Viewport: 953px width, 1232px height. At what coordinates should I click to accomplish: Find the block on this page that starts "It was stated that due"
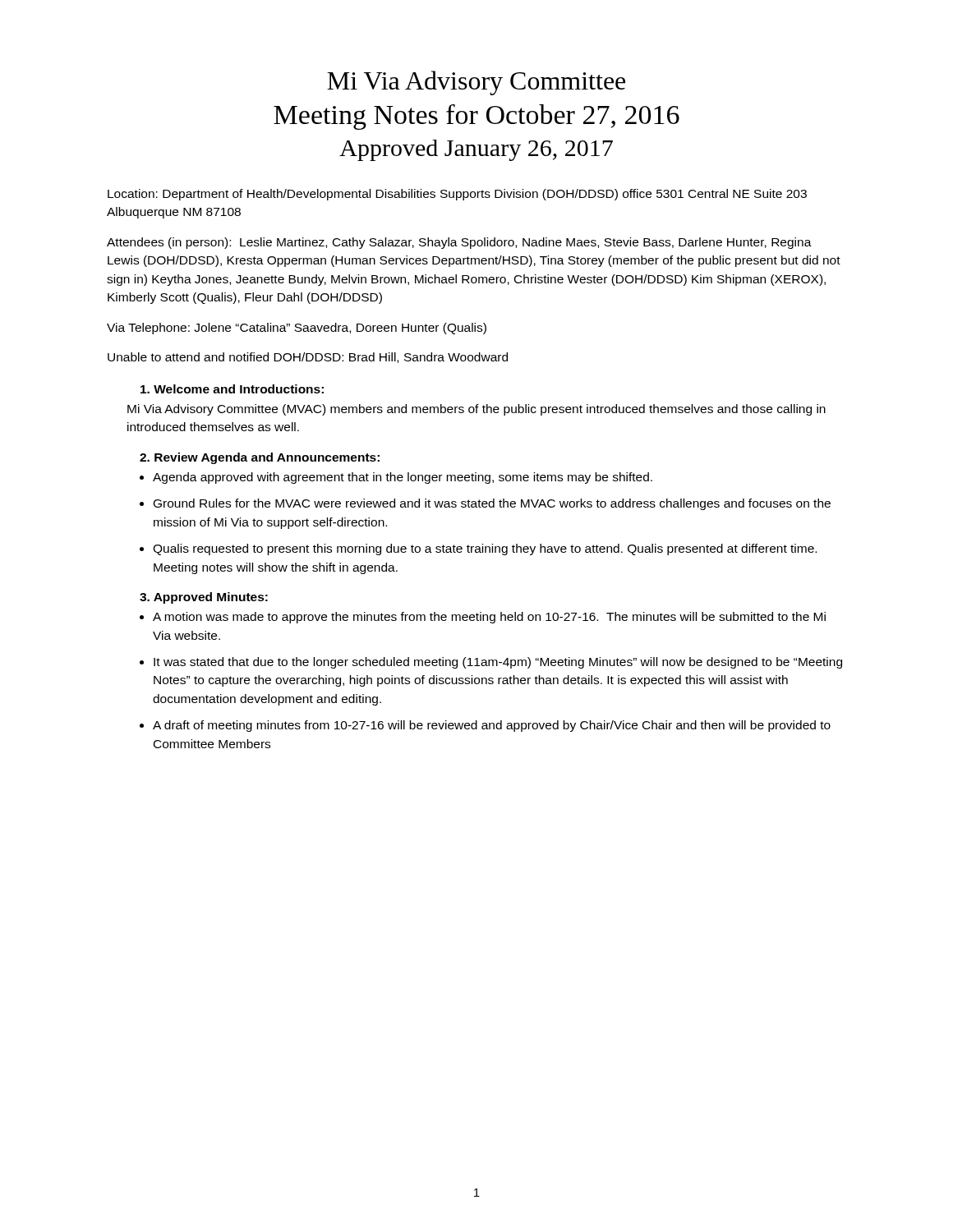pos(498,680)
